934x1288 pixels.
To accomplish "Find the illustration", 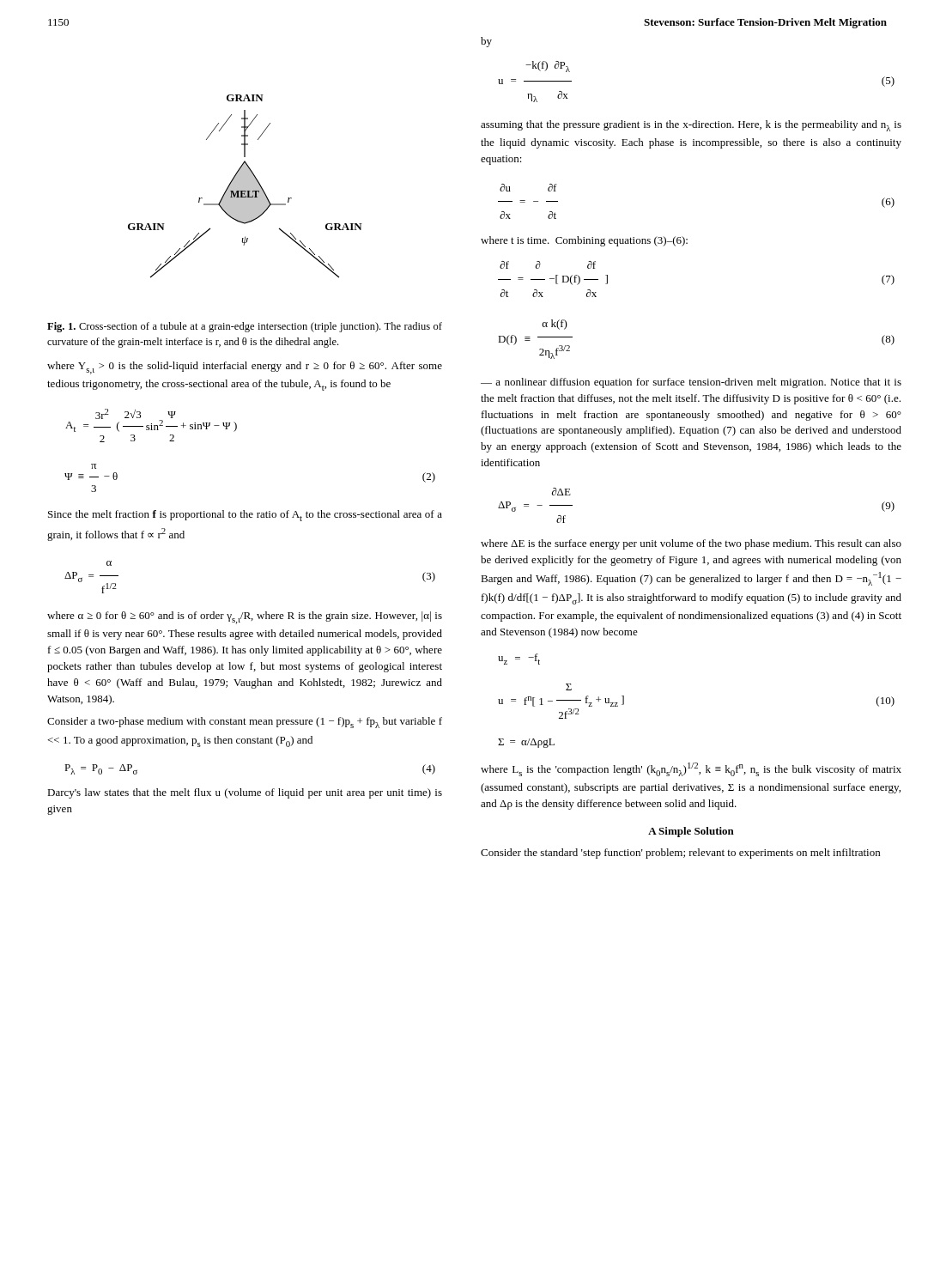I will [x=245, y=187].
